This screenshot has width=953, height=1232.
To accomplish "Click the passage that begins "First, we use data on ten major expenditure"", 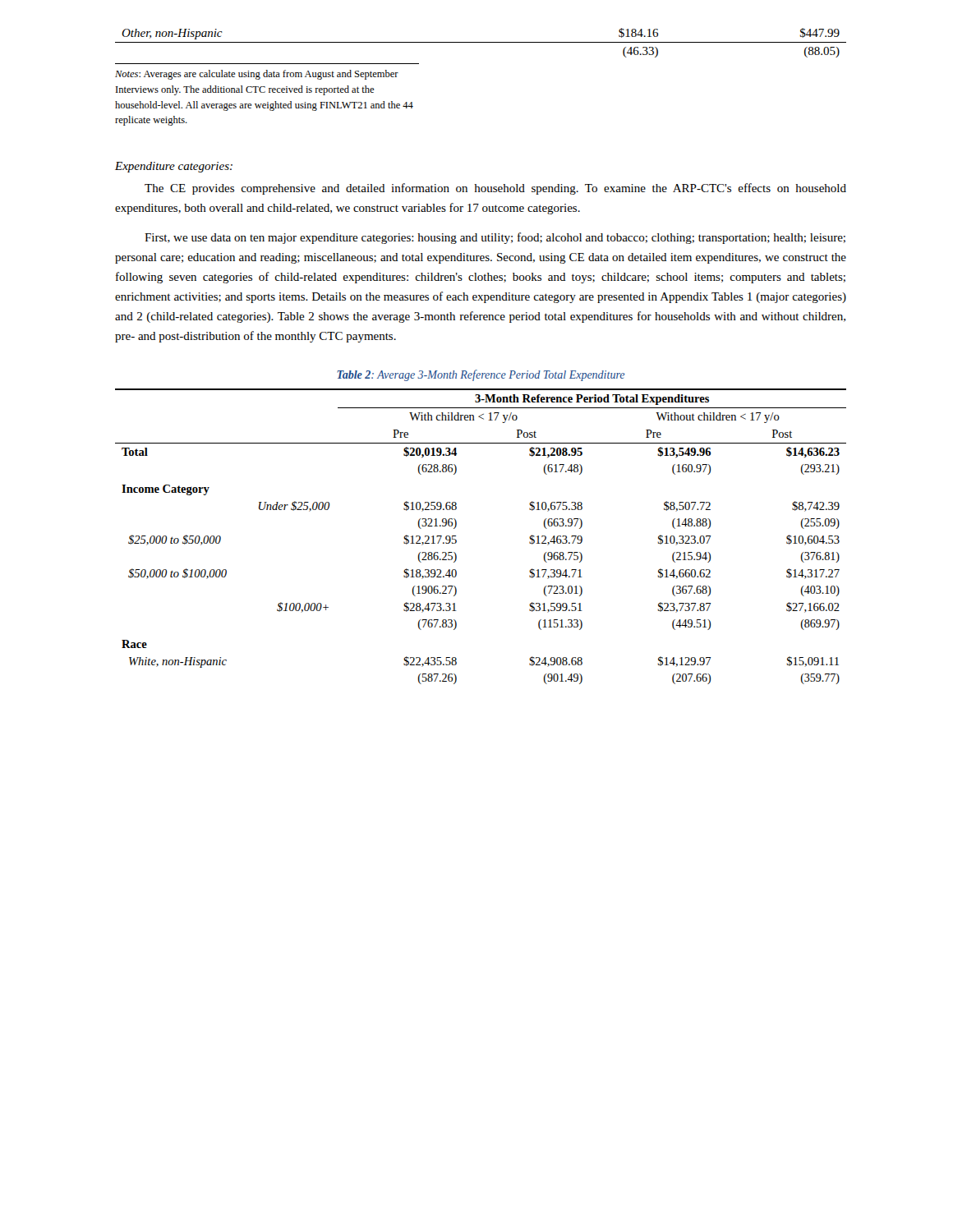I will tap(481, 287).
